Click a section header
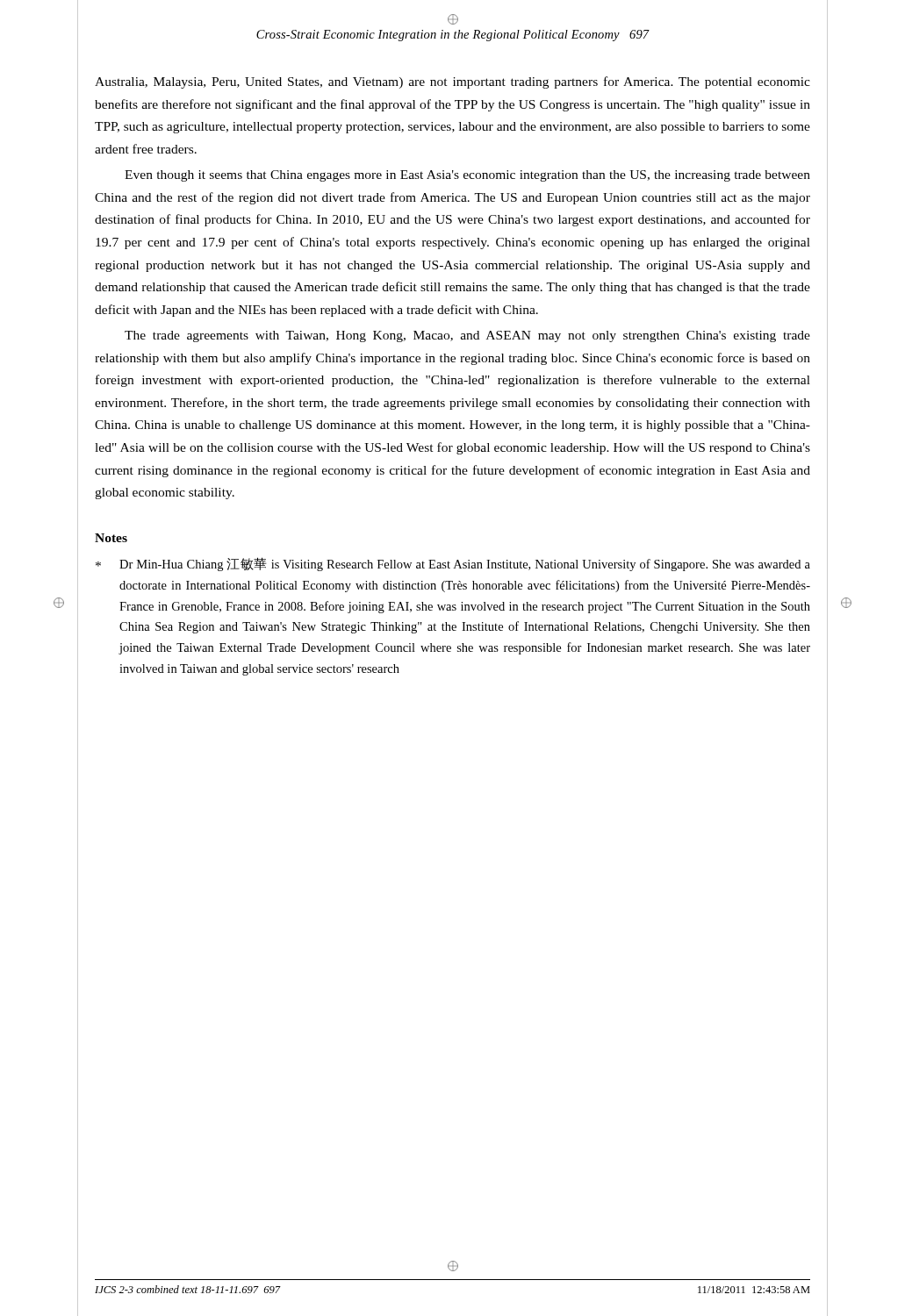The image size is (905, 1316). [111, 537]
